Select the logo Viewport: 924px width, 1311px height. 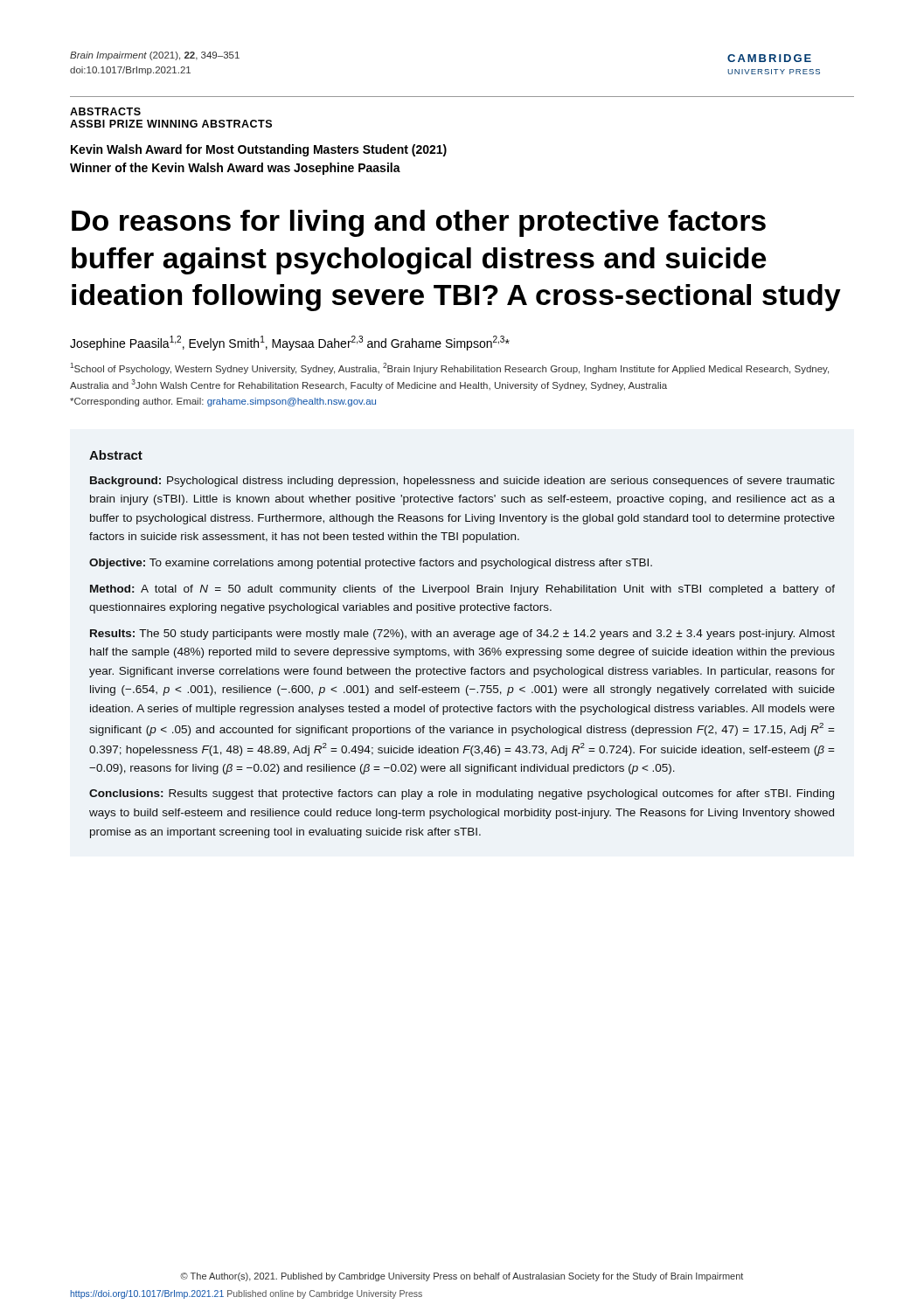click(791, 68)
